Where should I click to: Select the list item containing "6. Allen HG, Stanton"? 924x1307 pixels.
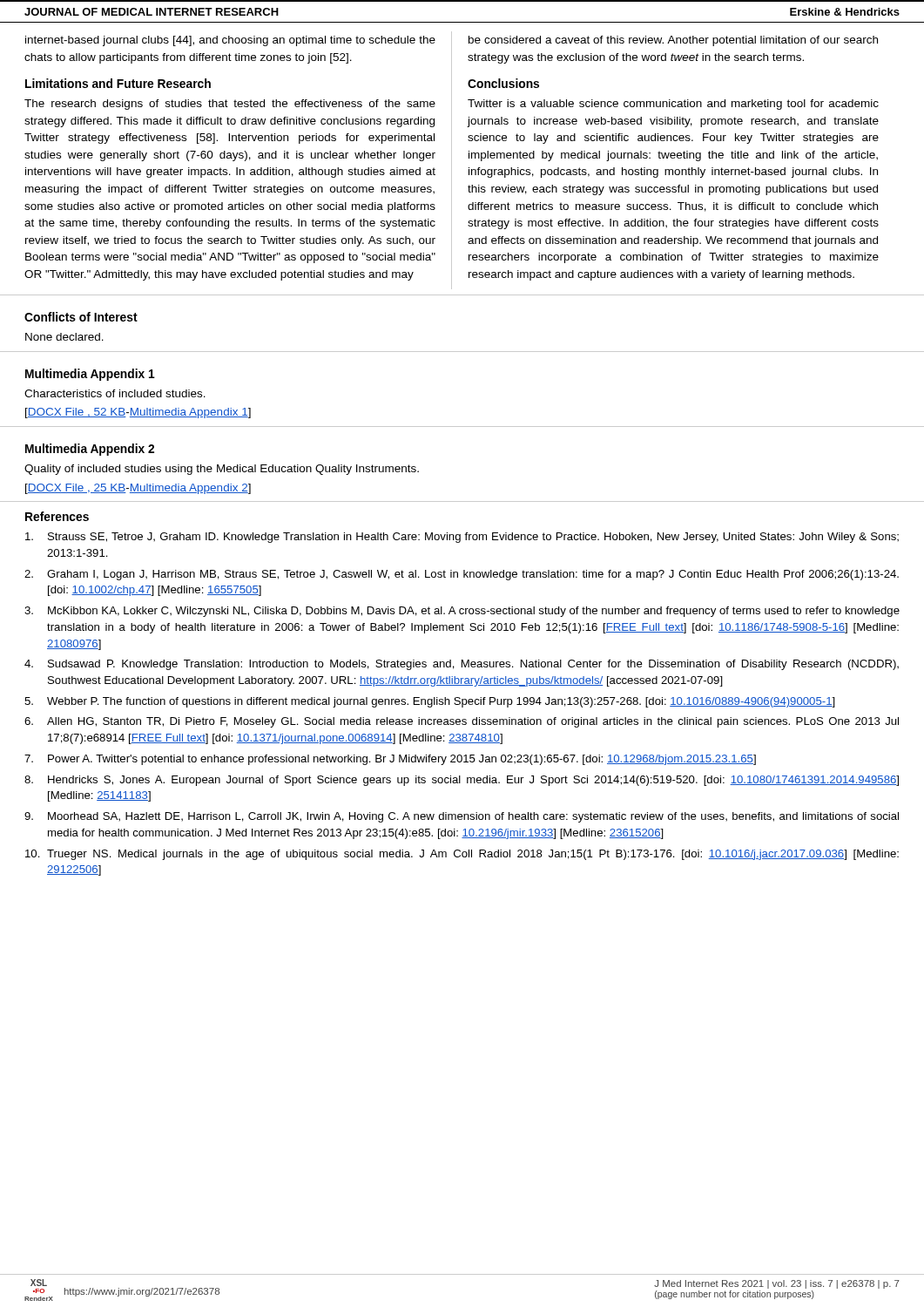tap(462, 730)
